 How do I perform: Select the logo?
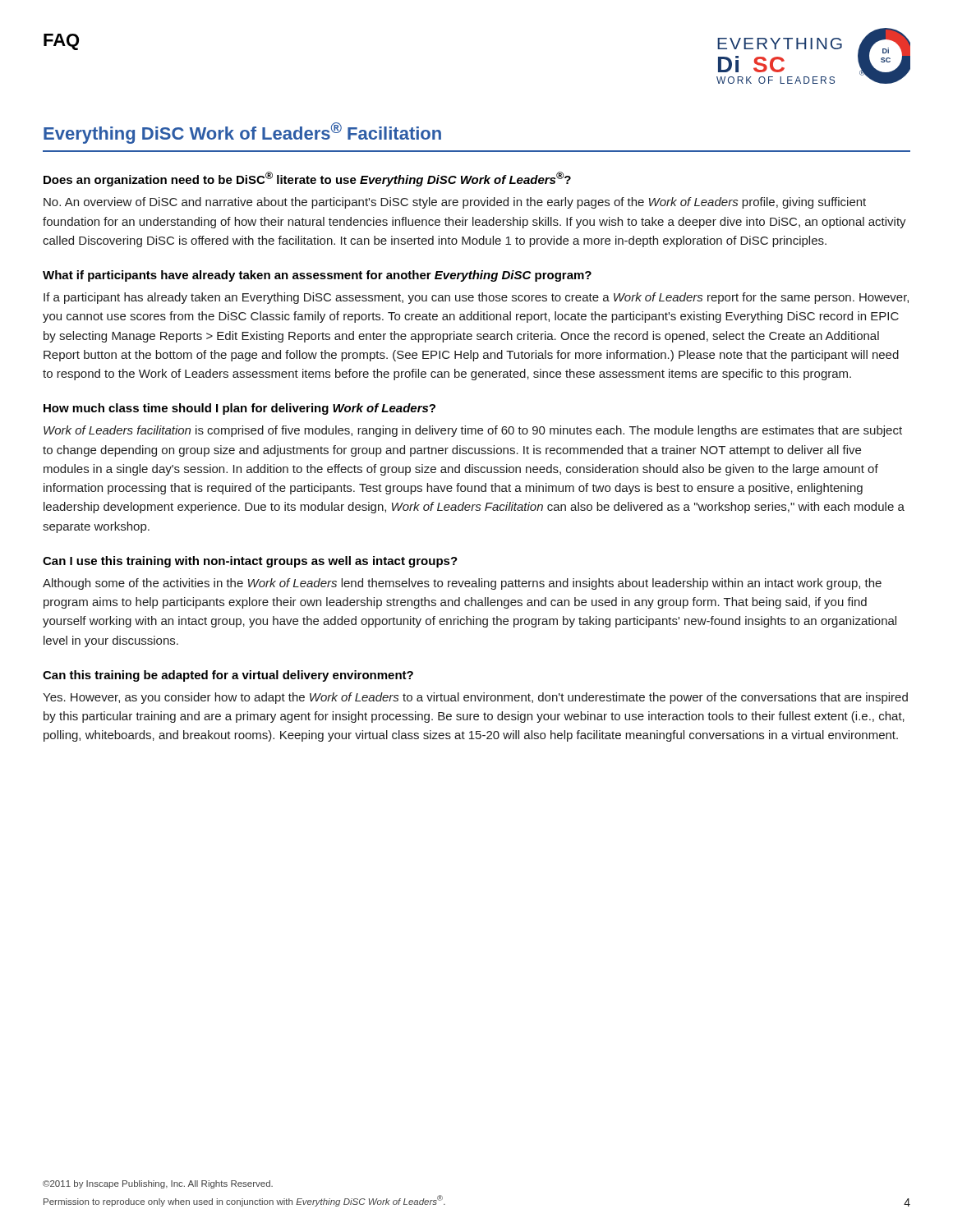[x=803, y=56]
